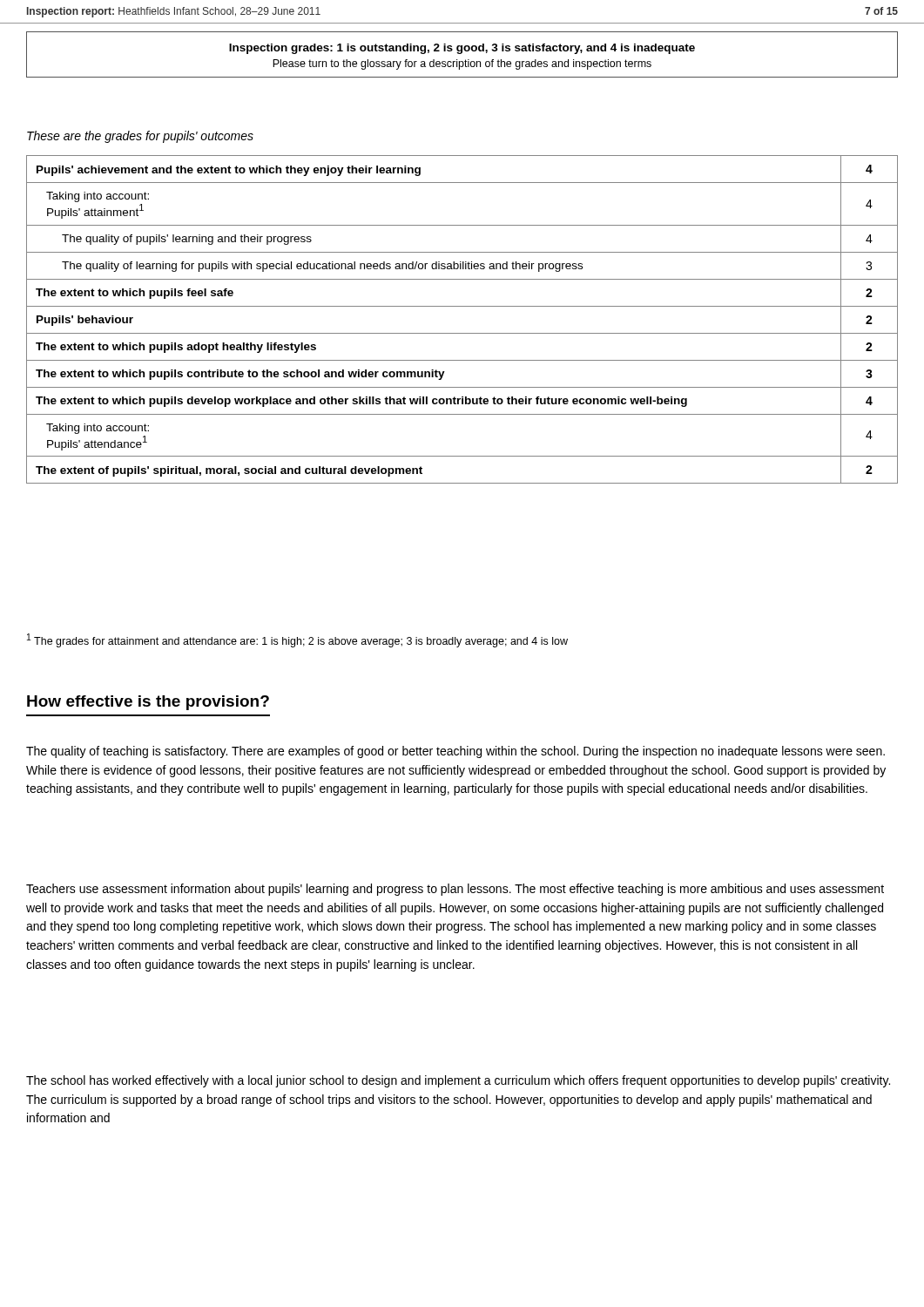The width and height of the screenshot is (924, 1307).
Task: Find "How effective is the provision?" on this page
Action: (148, 704)
